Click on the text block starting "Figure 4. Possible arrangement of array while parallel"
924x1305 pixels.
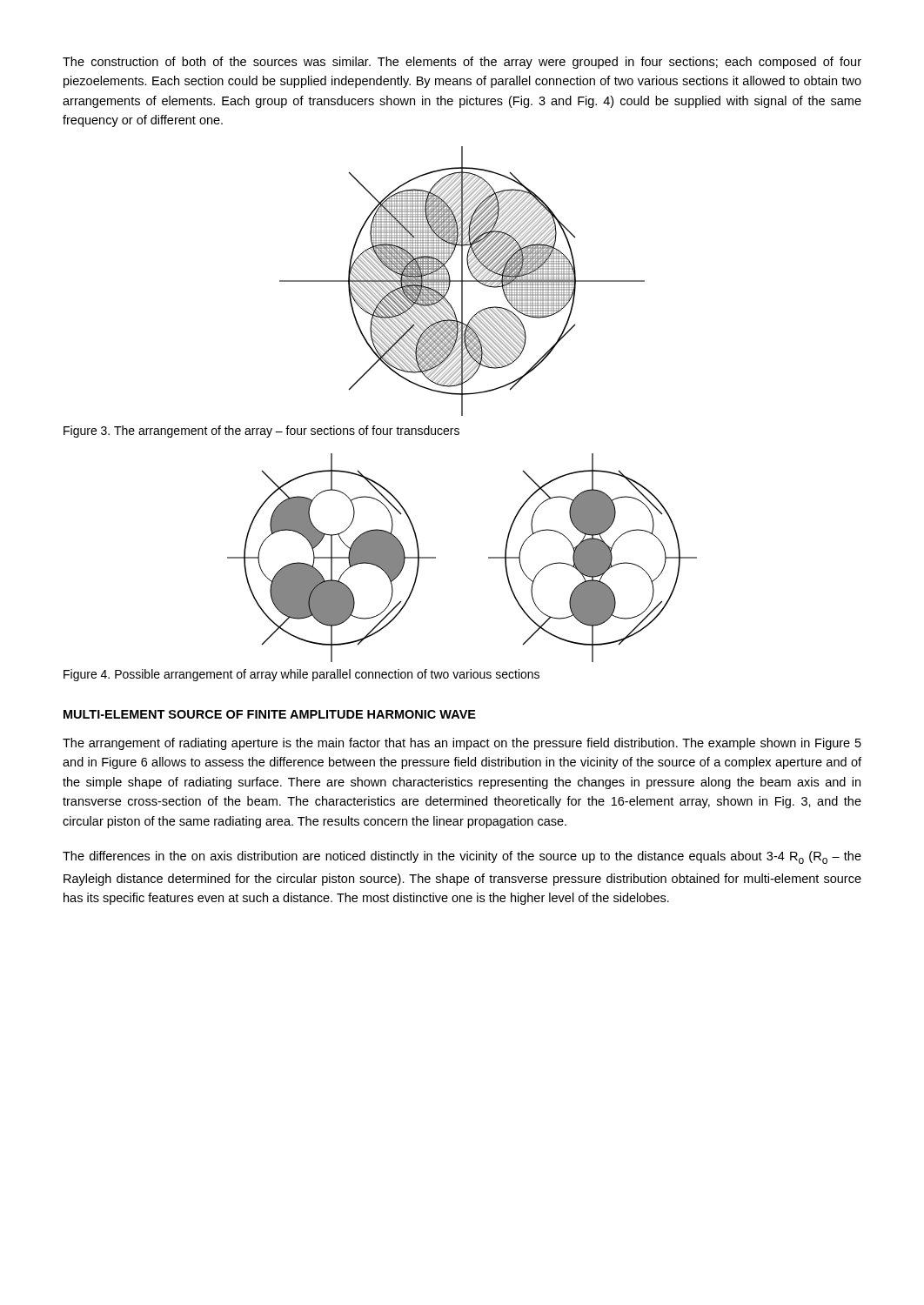(x=301, y=674)
